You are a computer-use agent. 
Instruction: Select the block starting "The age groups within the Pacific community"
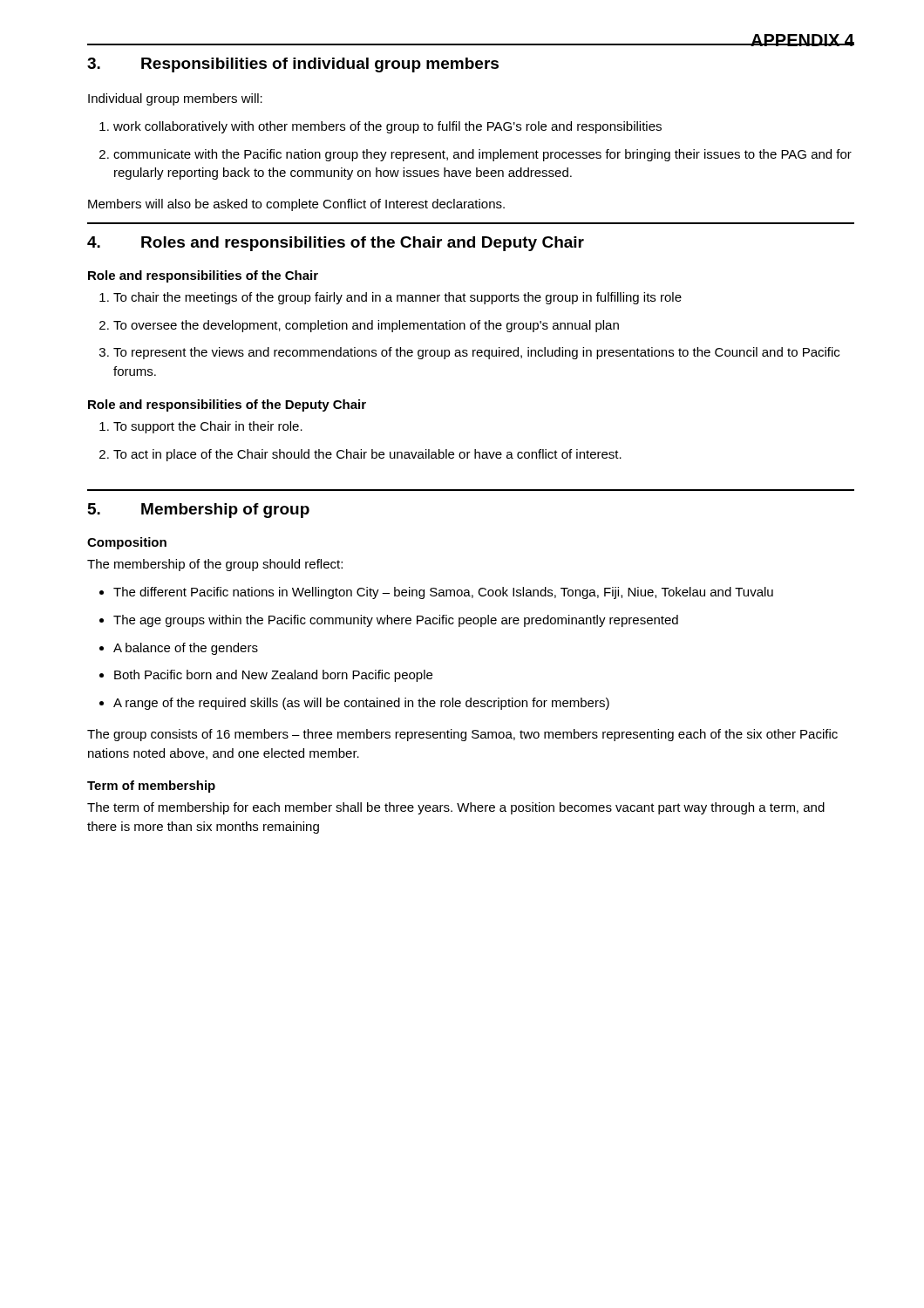[x=471, y=620]
